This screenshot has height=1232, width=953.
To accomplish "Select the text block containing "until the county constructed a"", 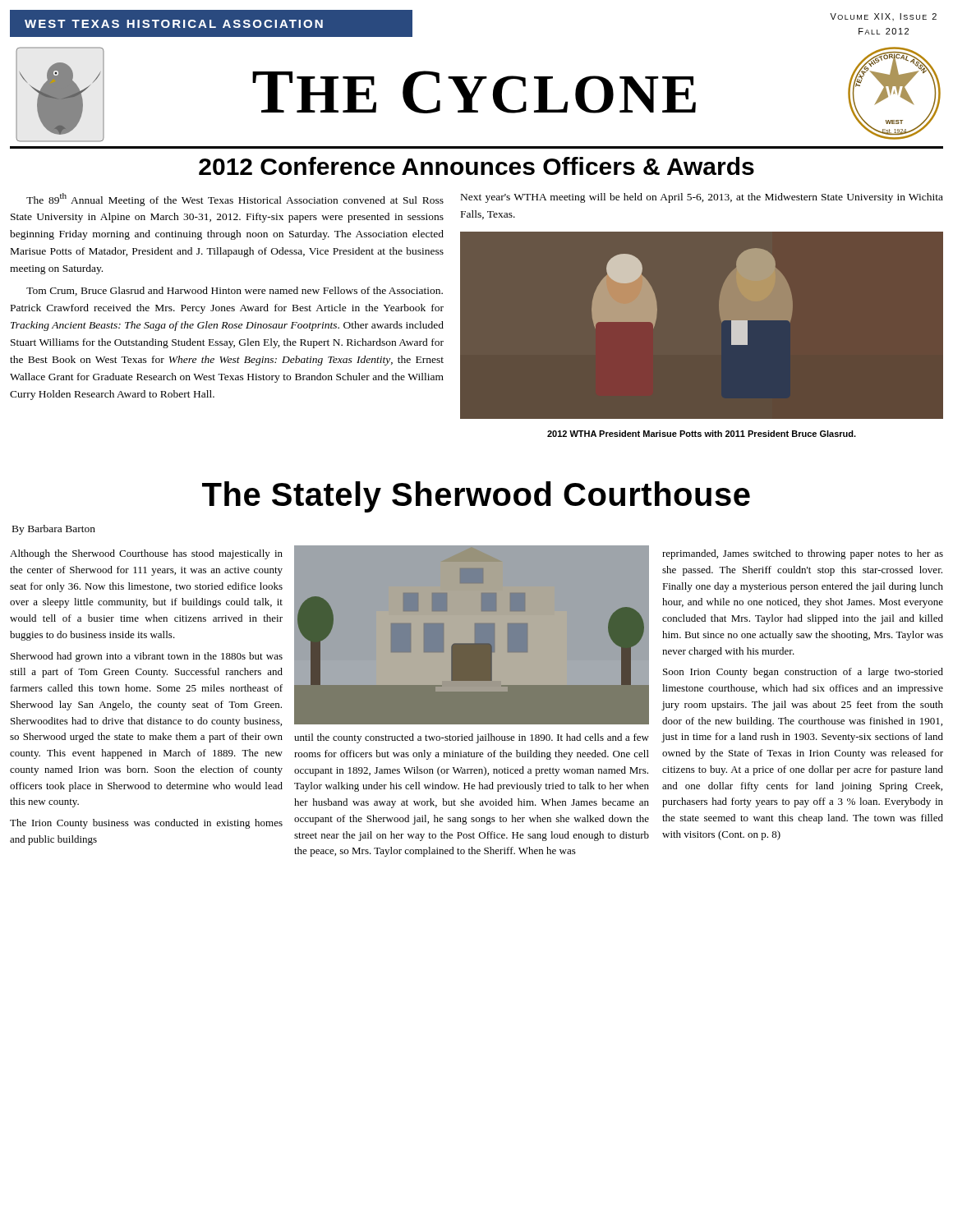I will tap(472, 794).
